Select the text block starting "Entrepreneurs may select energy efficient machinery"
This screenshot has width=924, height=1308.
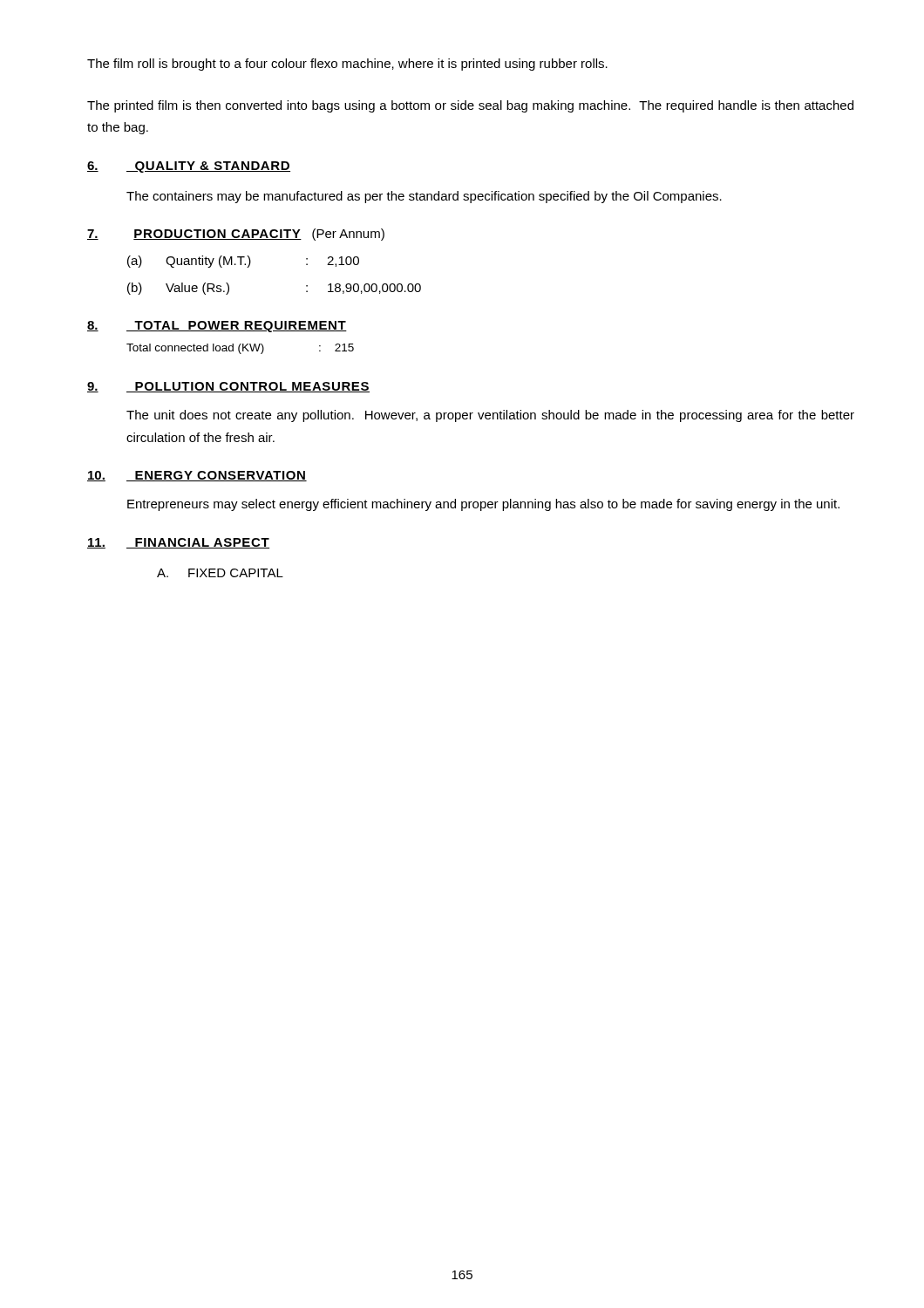click(484, 504)
